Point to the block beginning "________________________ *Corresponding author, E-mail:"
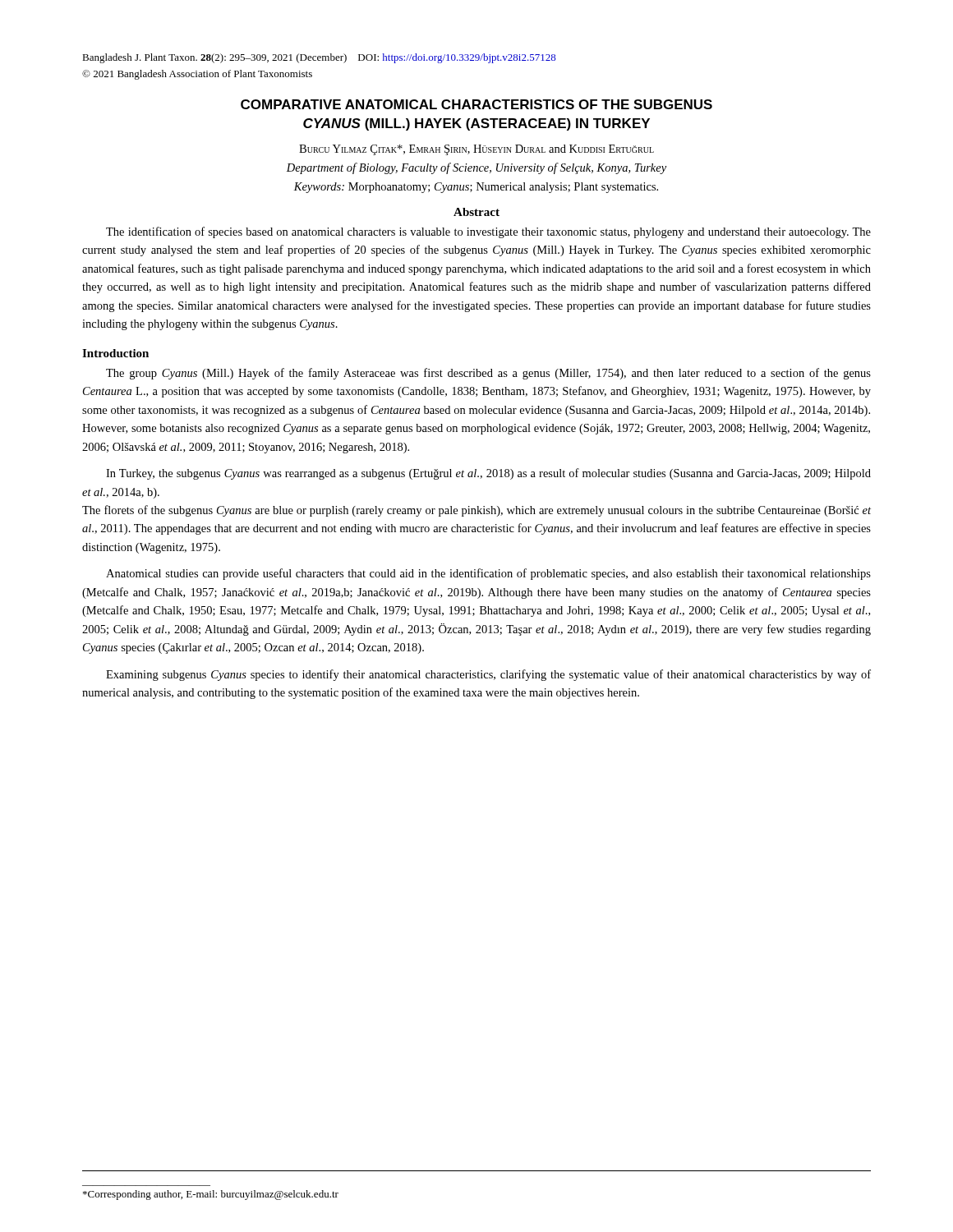The image size is (953, 1232). tap(210, 1187)
